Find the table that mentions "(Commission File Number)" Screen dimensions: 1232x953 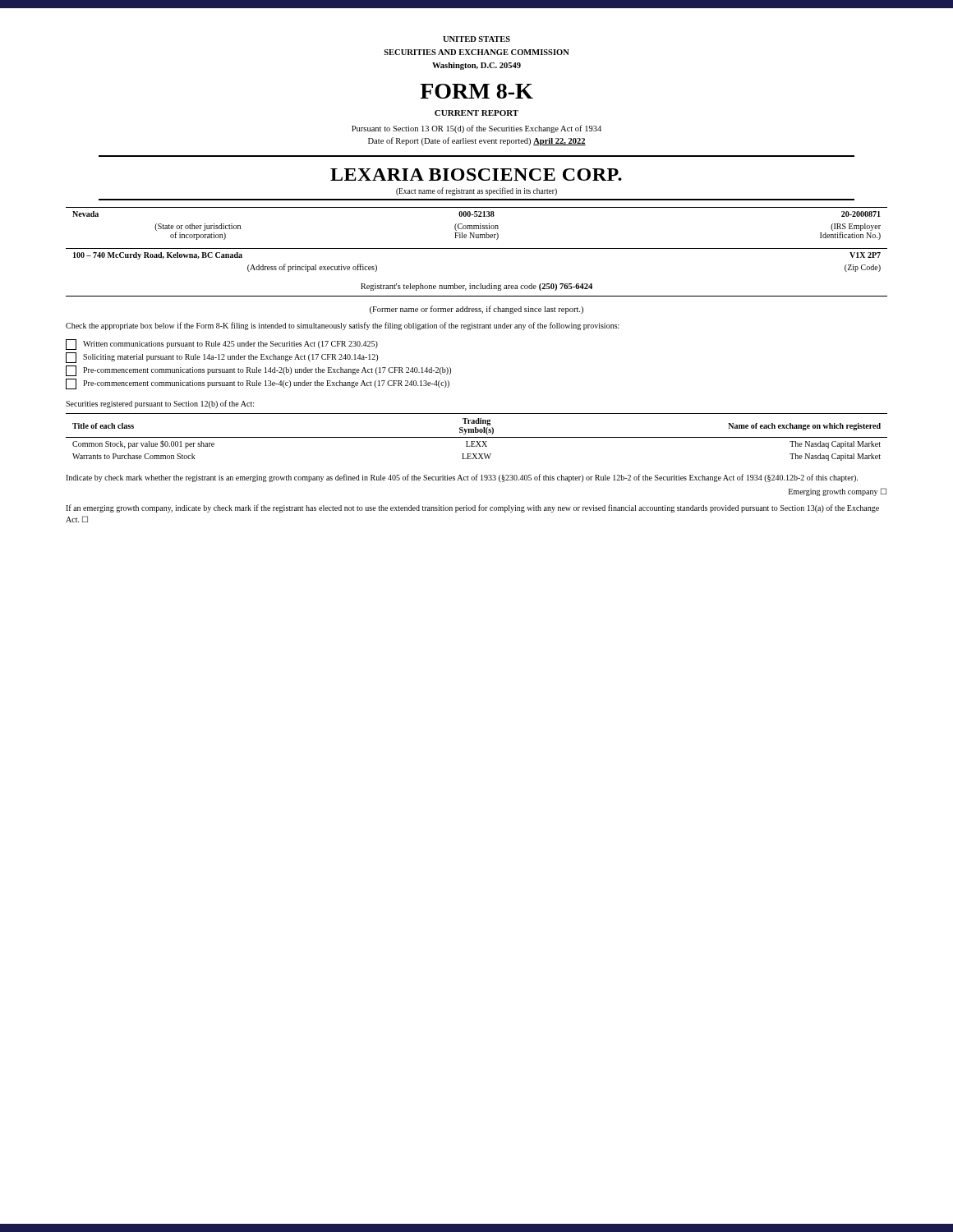point(476,224)
